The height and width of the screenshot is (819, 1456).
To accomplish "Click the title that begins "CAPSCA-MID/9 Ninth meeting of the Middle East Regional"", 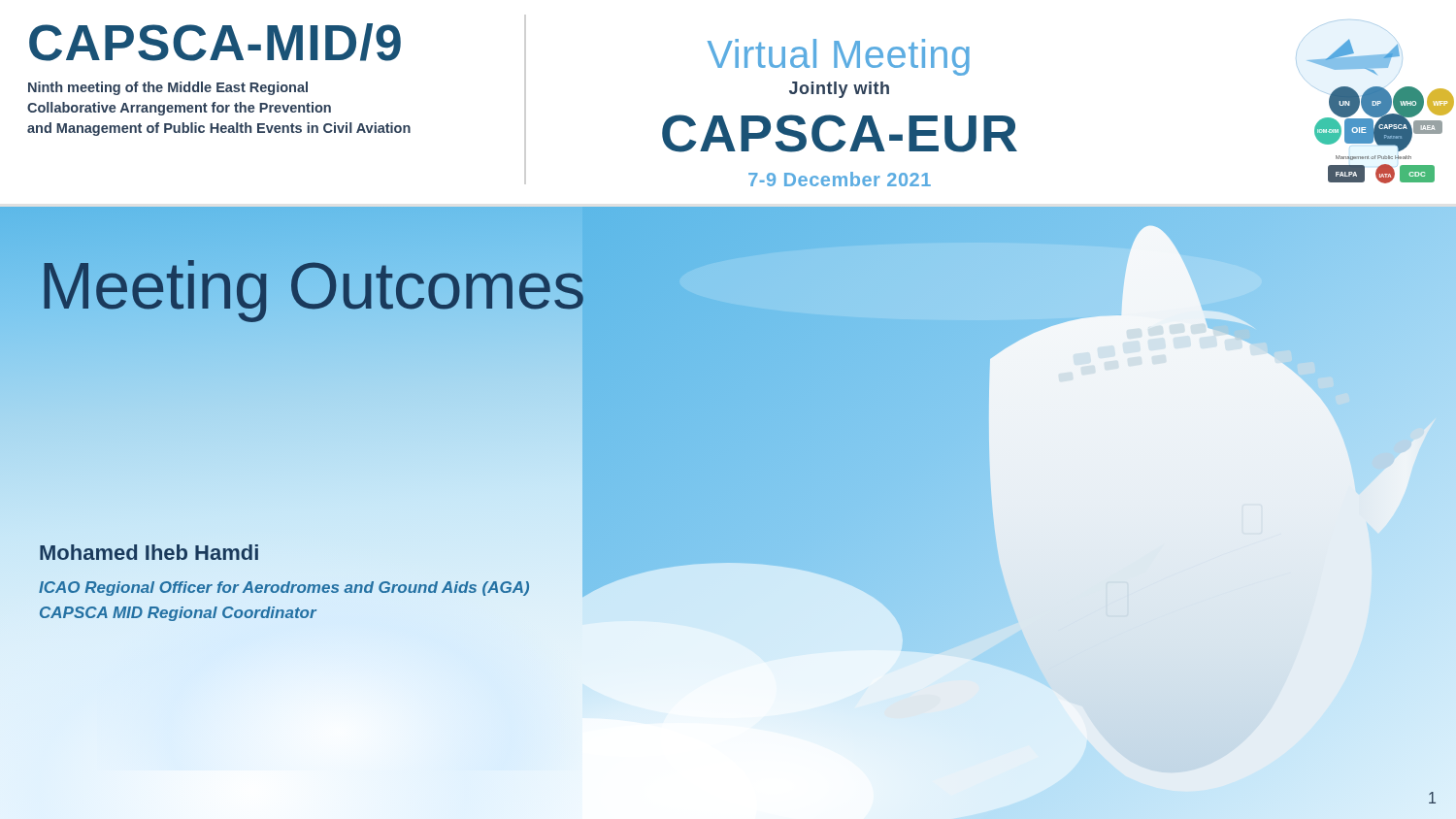I will point(276,77).
